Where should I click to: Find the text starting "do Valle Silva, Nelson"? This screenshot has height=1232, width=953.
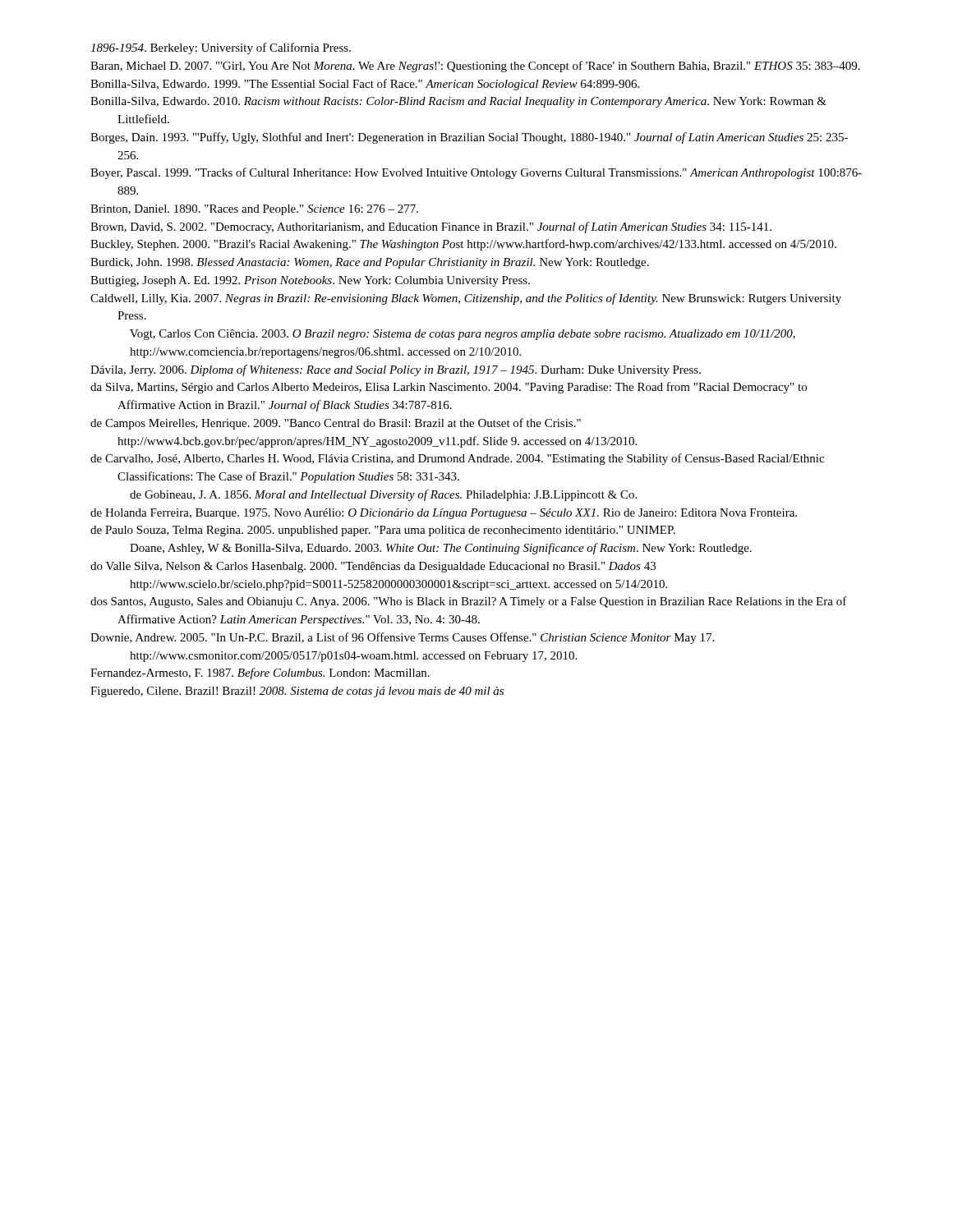pyautogui.click(x=379, y=575)
